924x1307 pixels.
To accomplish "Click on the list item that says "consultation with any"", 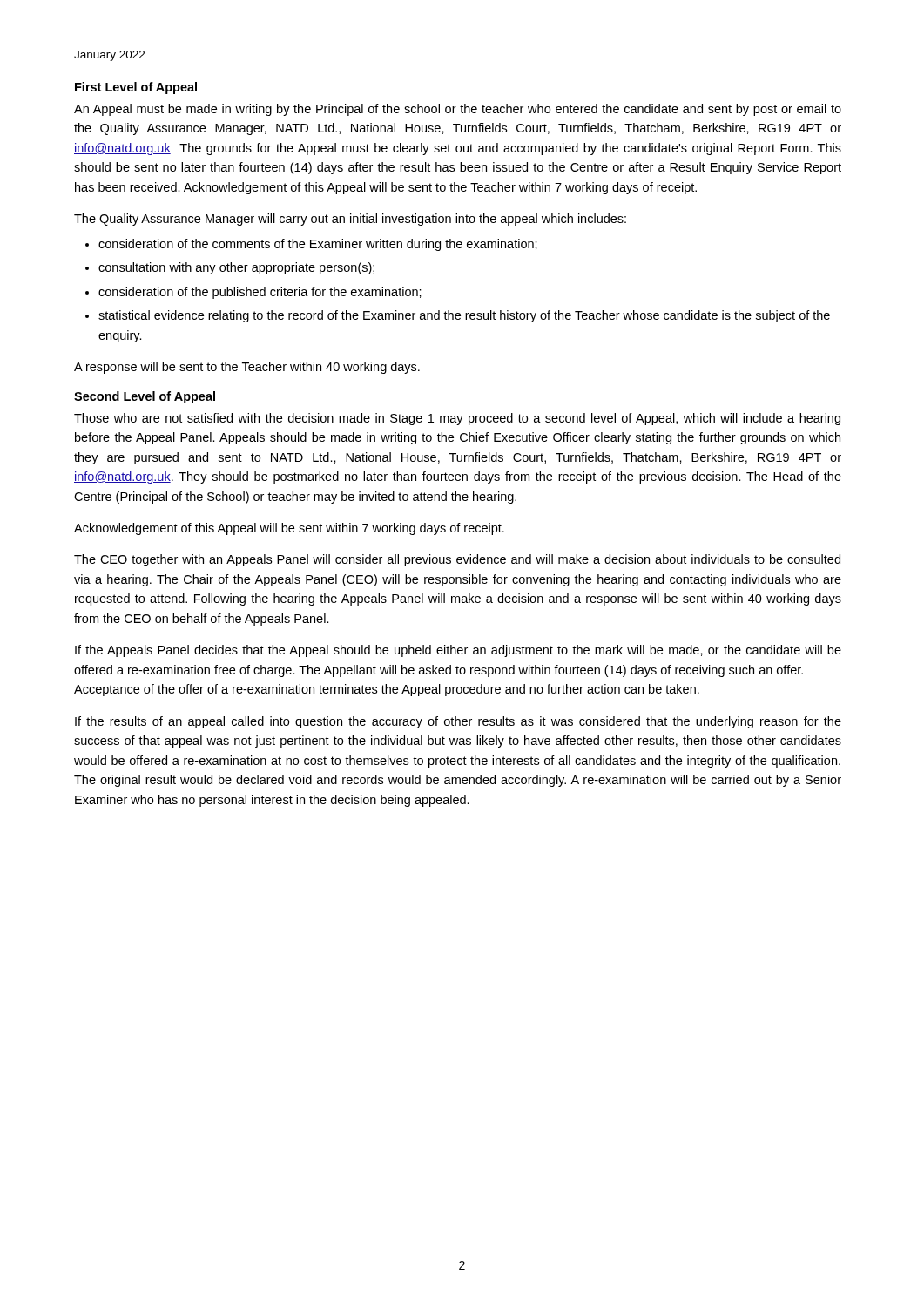I will pos(236,268).
